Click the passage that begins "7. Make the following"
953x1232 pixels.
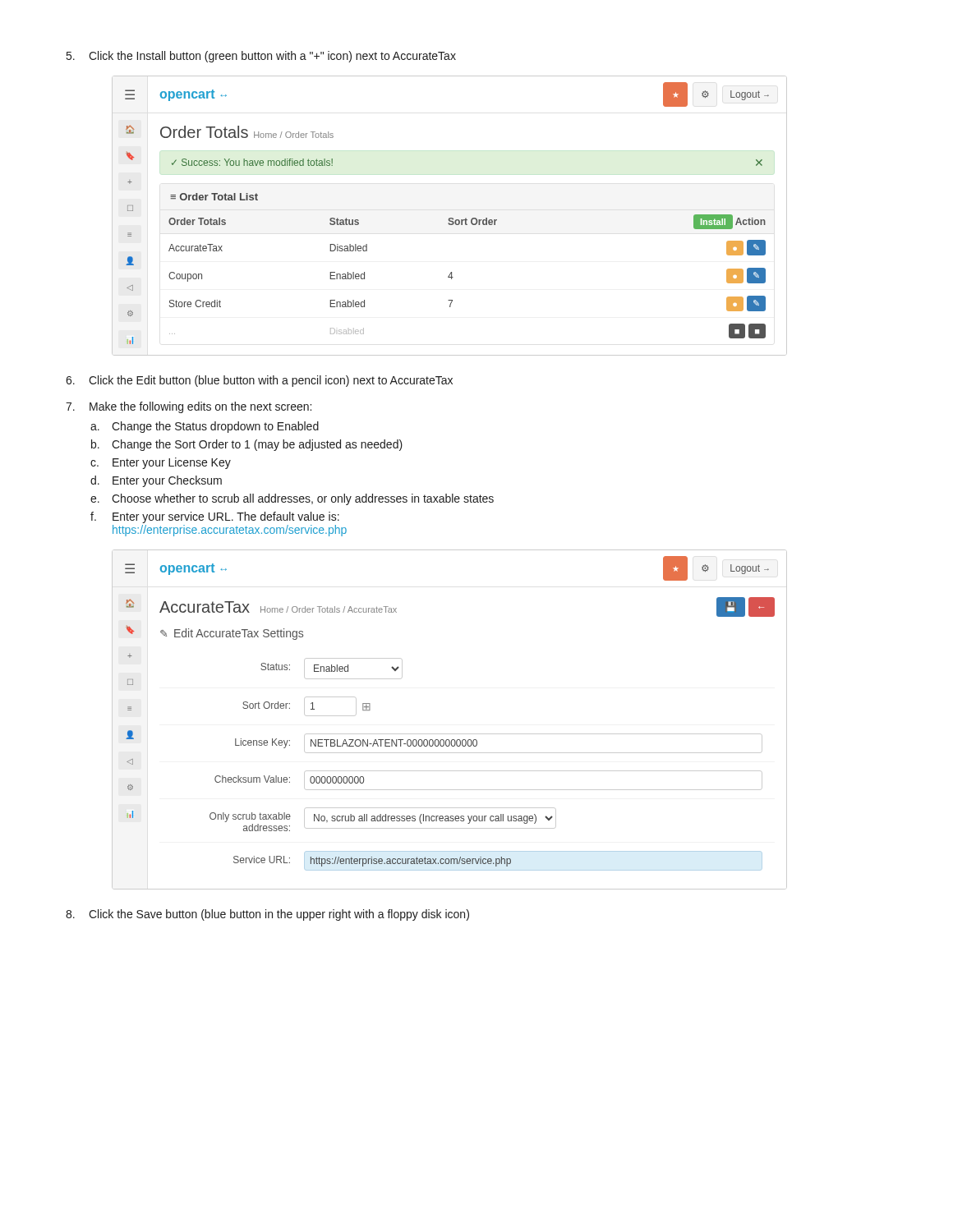click(189, 407)
